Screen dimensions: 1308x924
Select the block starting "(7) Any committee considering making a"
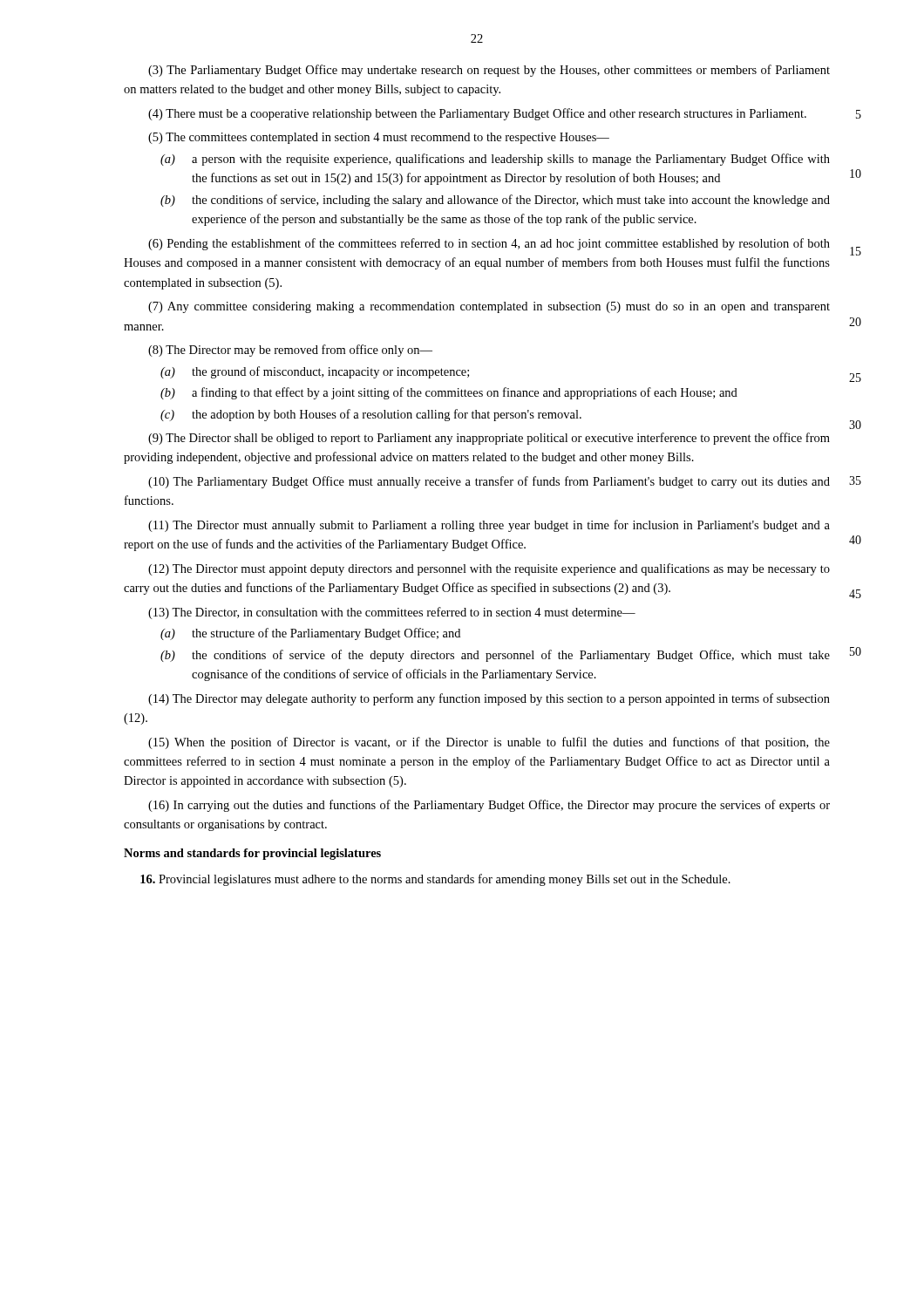coord(477,316)
